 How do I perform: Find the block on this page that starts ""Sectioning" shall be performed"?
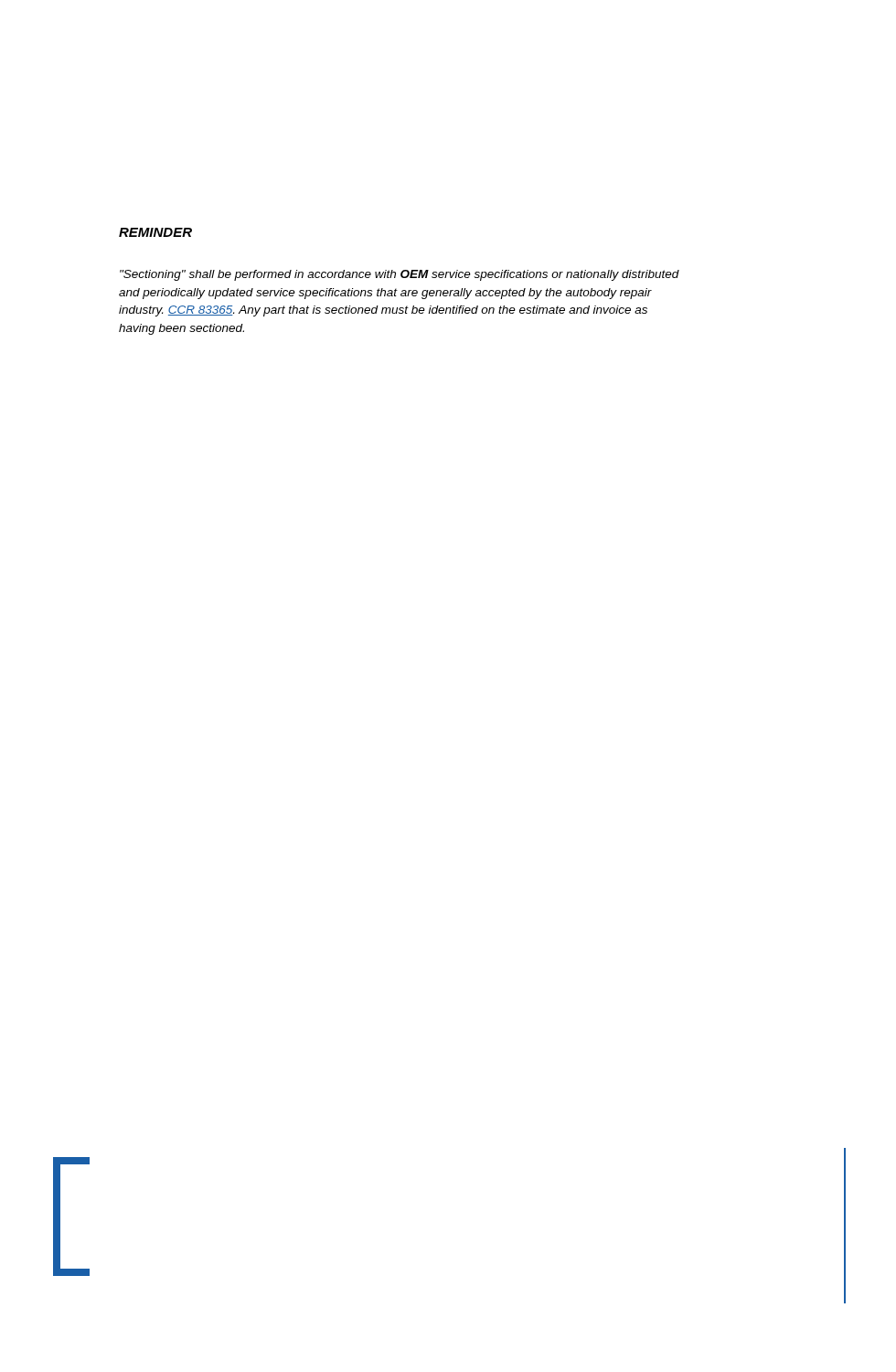tap(399, 301)
